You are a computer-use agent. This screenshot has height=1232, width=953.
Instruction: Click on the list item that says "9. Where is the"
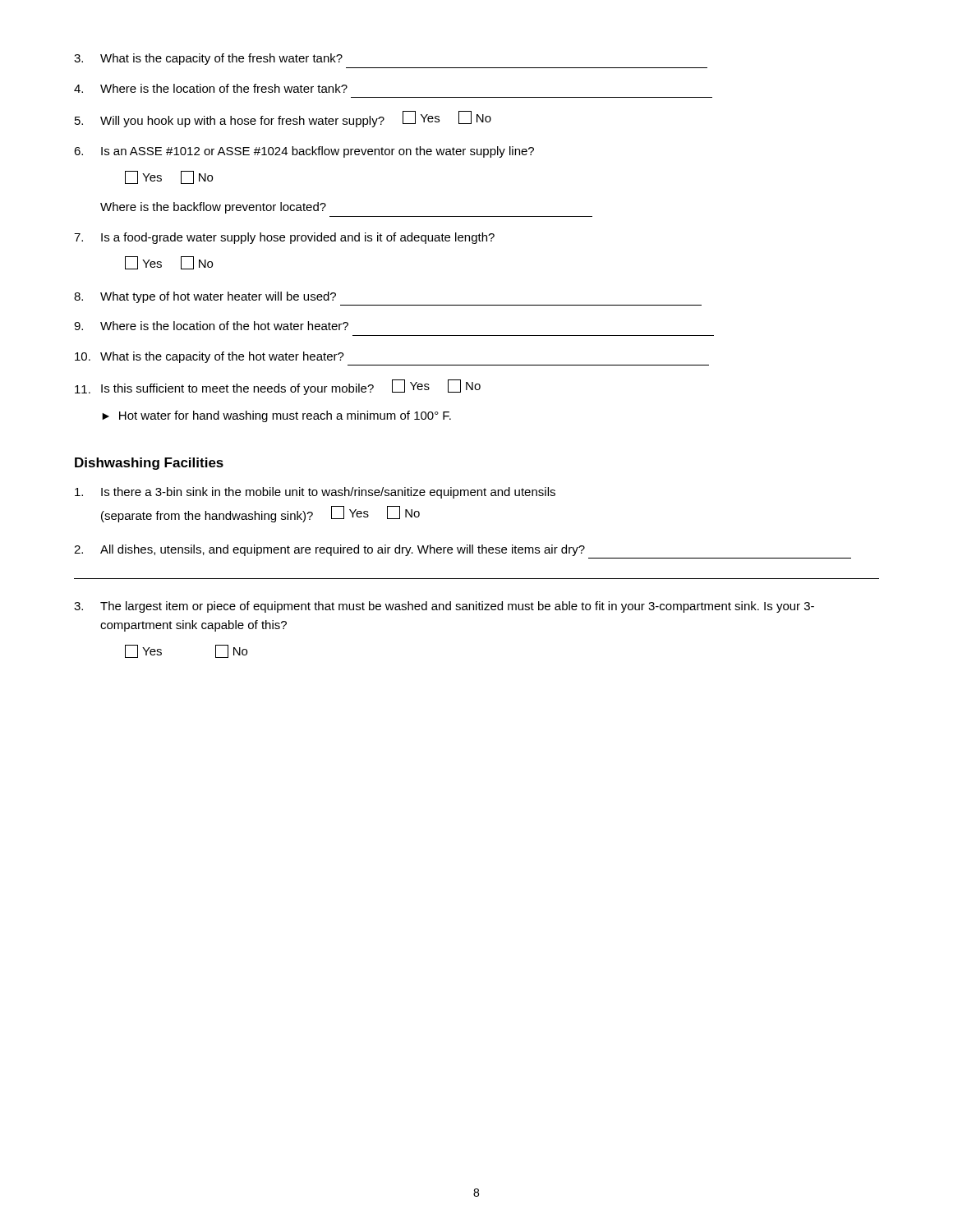pyautogui.click(x=476, y=326)
